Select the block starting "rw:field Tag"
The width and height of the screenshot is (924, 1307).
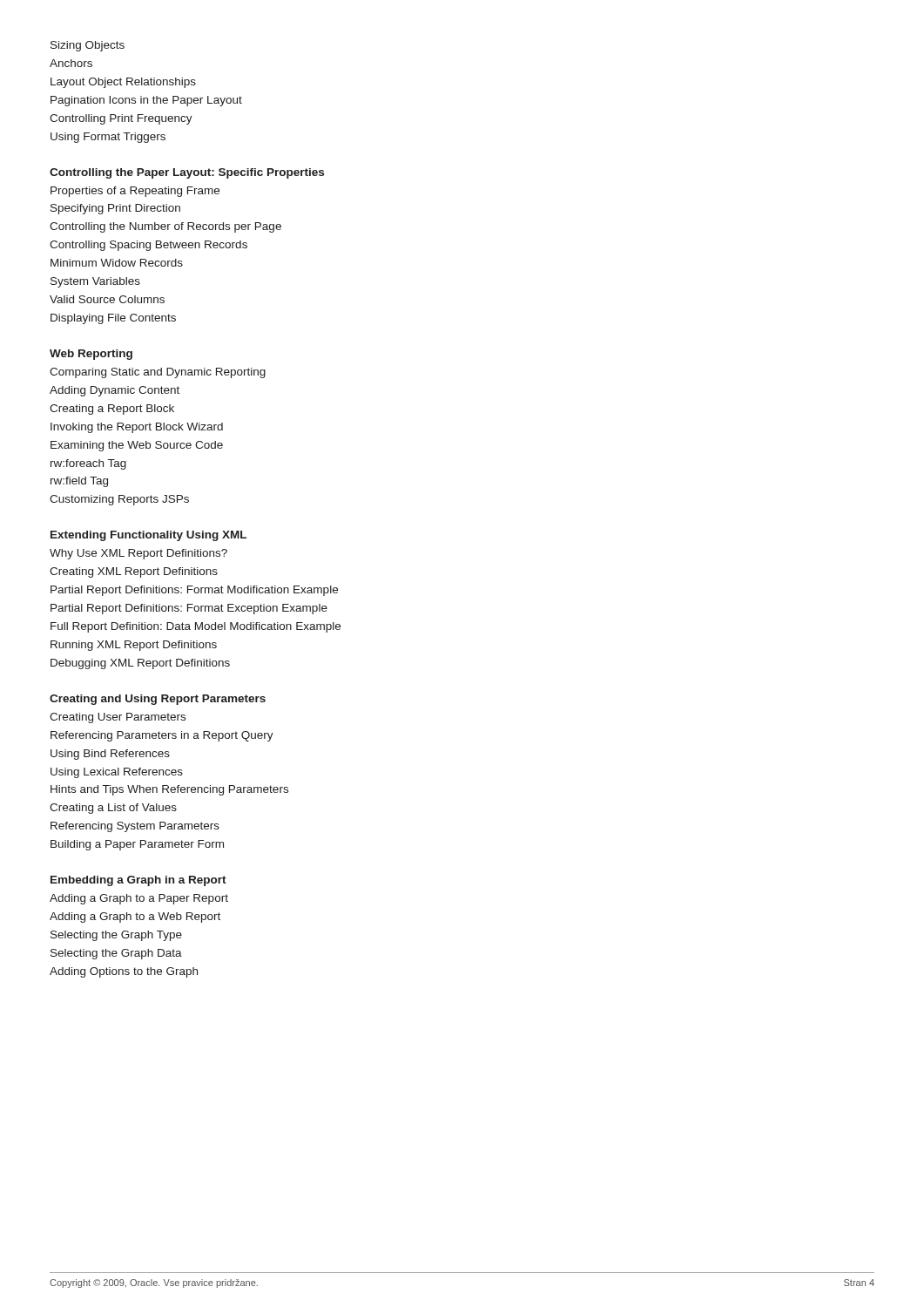[79, 481]
